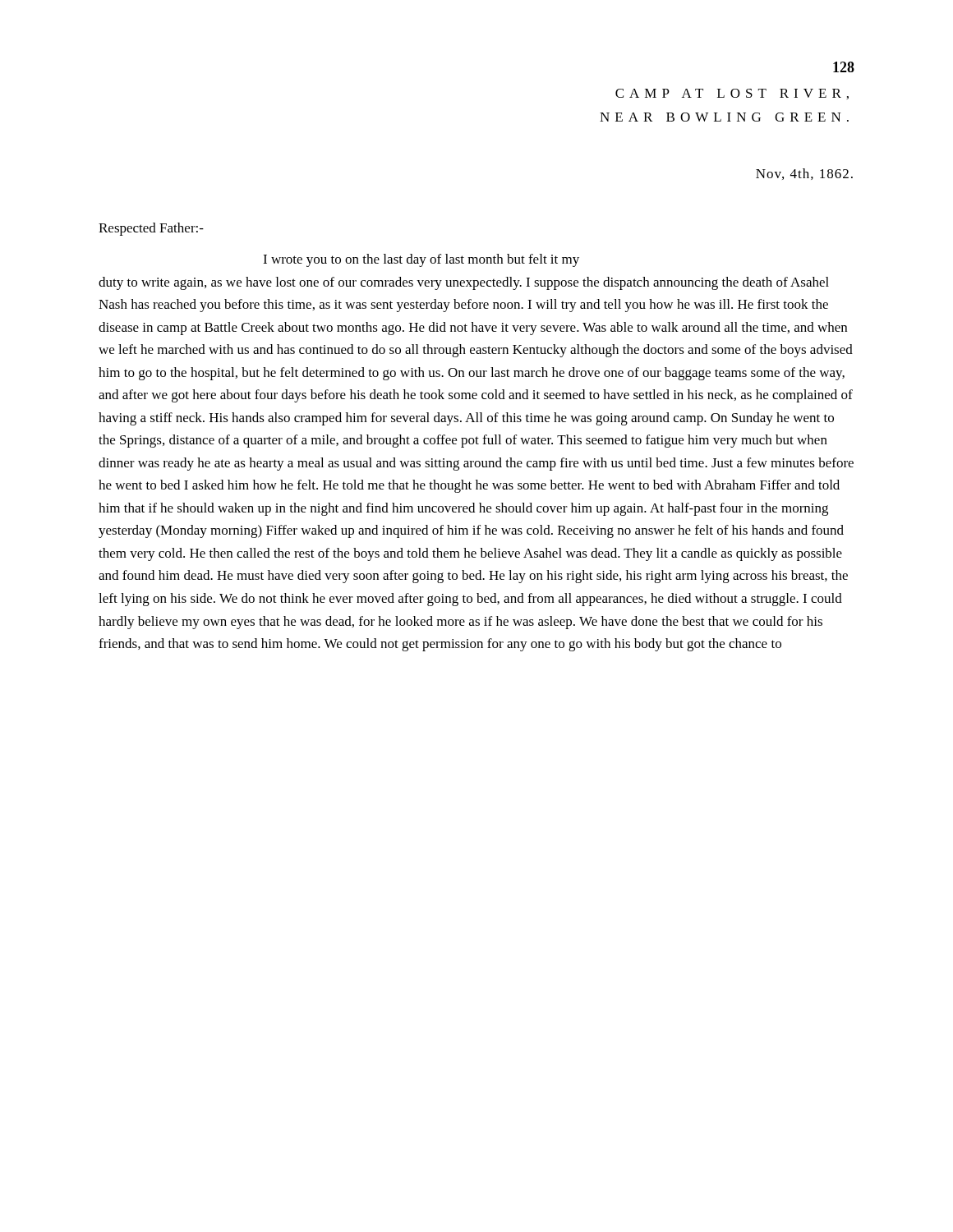Click where it says "CAMP AT LOST RIVER, NEAR BOWLING GREEN."

(x=727, y=105)
